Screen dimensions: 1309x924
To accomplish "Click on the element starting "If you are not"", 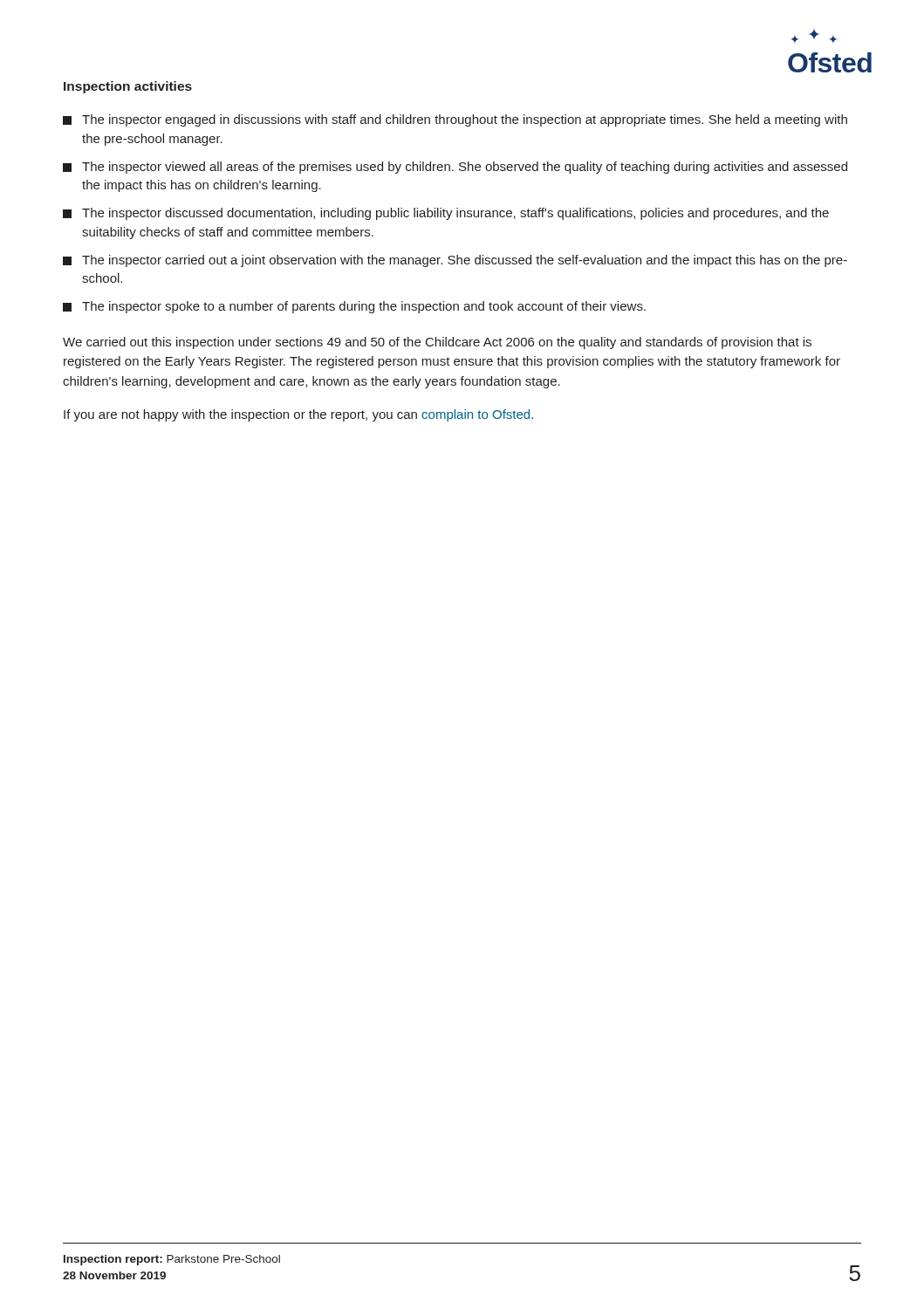I will click(299, 414).
